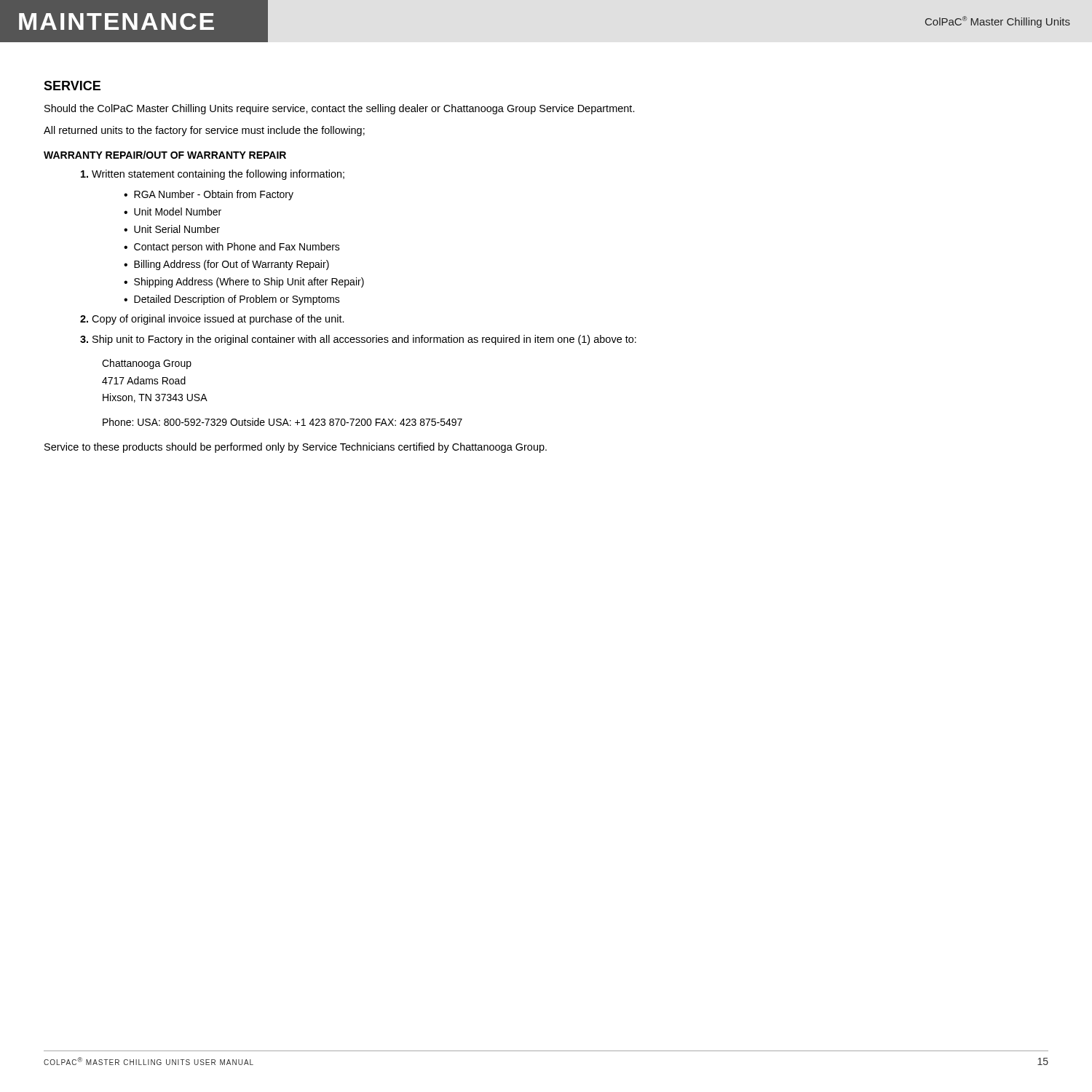Point to the text block starting "Phone: USA: 800-592-7329 Outside USA:"
Screen dimensions: 1092x1092
[x=282, y=422]
